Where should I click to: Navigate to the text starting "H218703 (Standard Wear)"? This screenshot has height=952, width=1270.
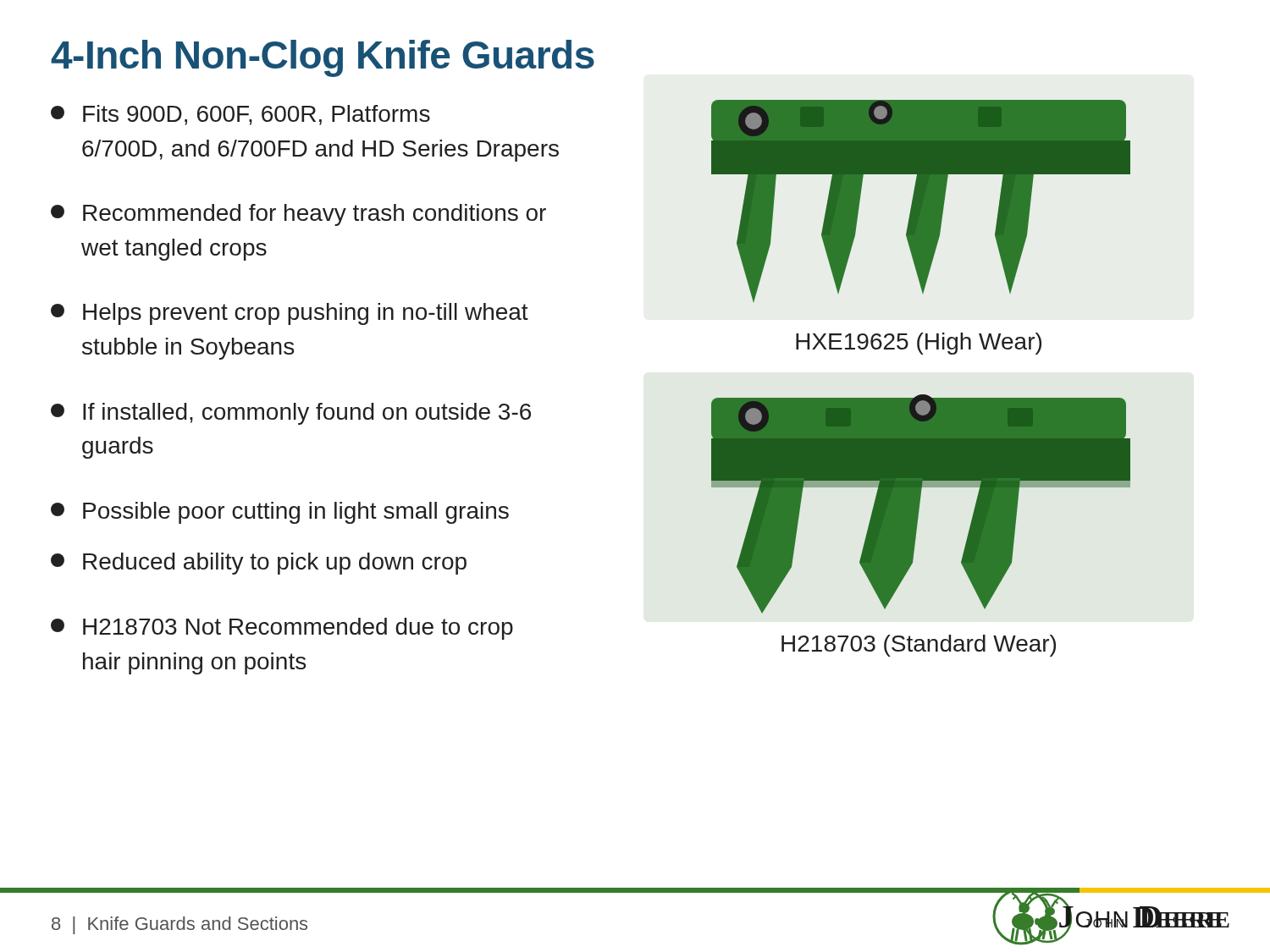919,644
